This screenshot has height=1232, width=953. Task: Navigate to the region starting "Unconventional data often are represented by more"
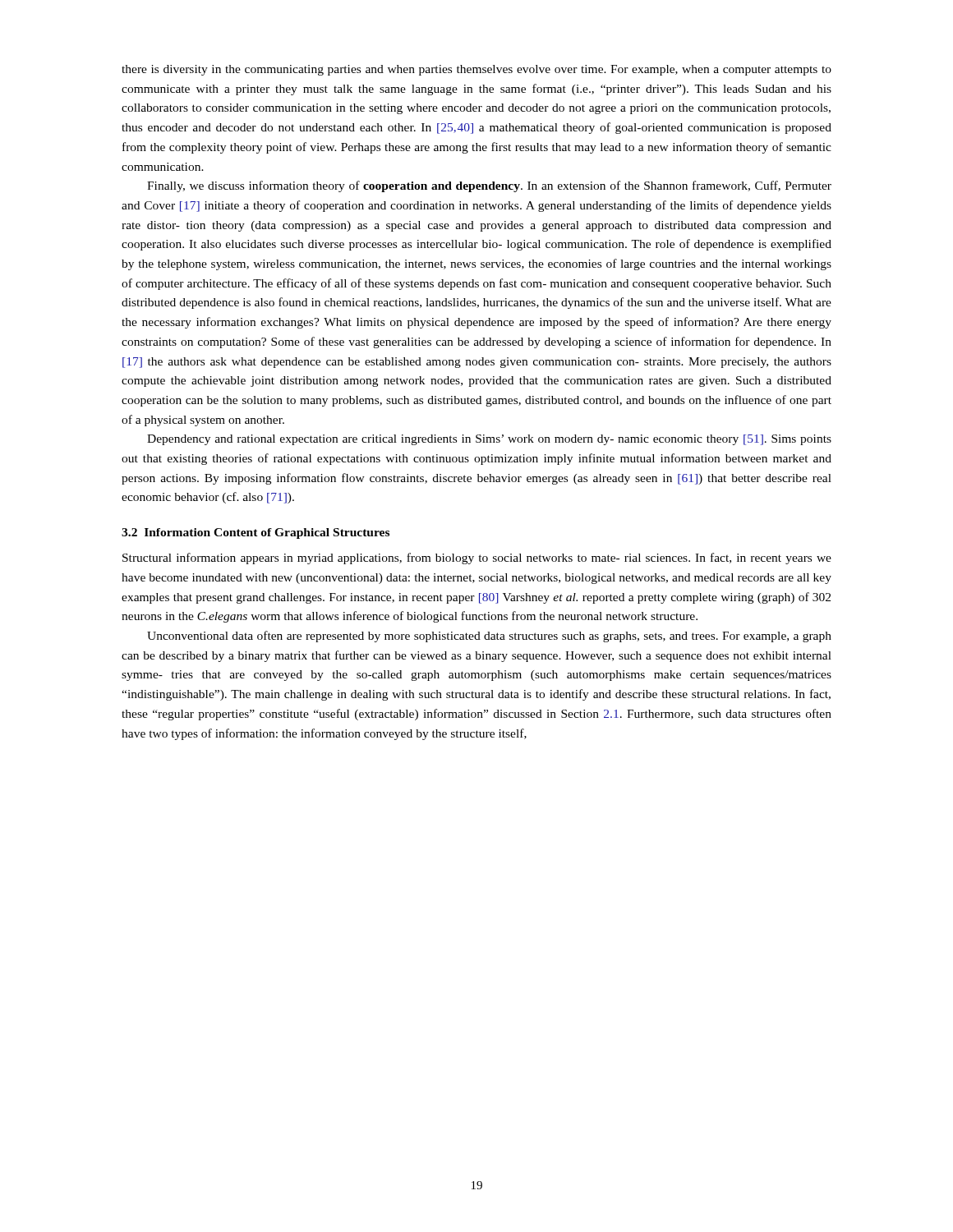click(x=476, y=684)
